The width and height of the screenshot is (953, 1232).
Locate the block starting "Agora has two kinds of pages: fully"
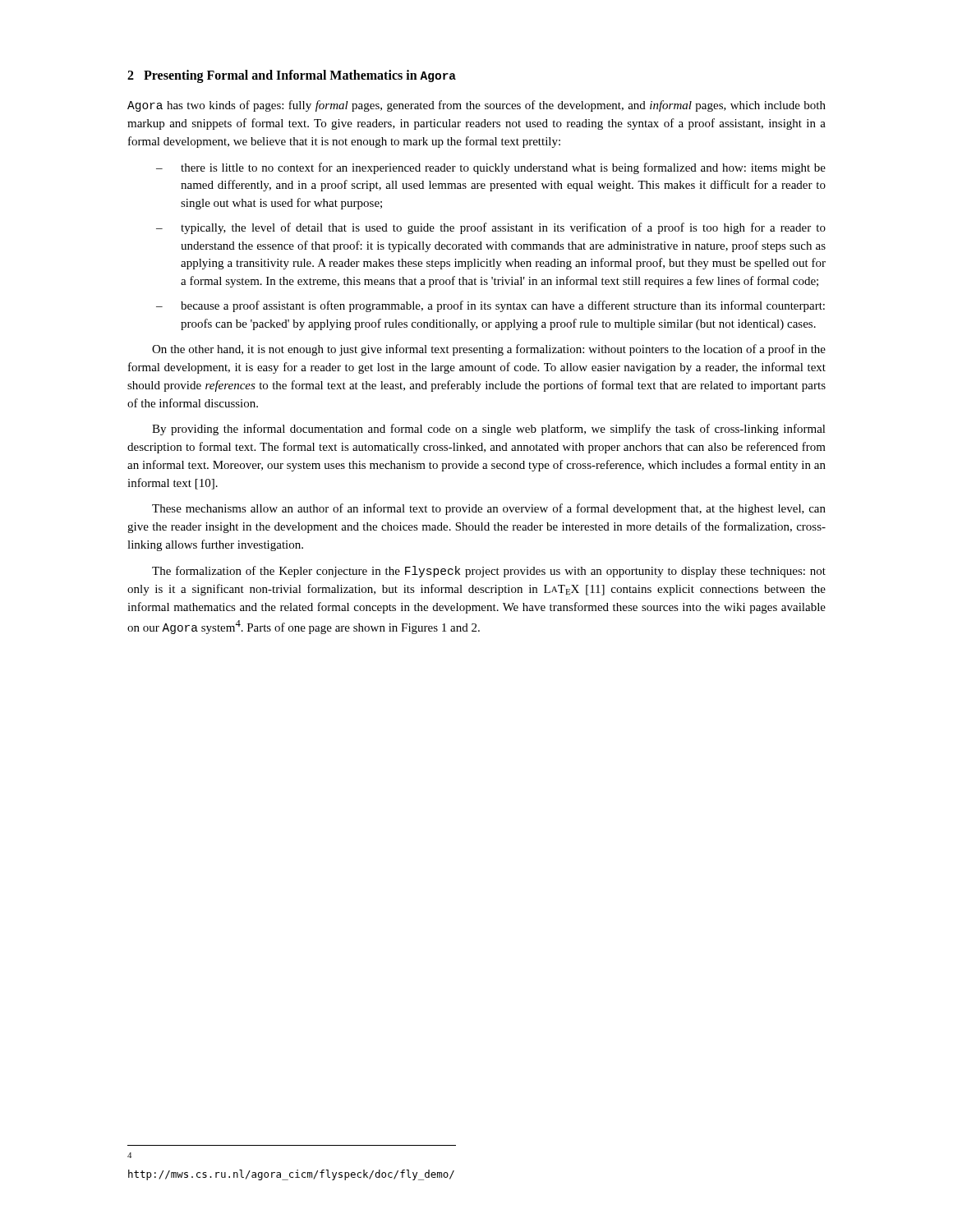coord(476,124)
